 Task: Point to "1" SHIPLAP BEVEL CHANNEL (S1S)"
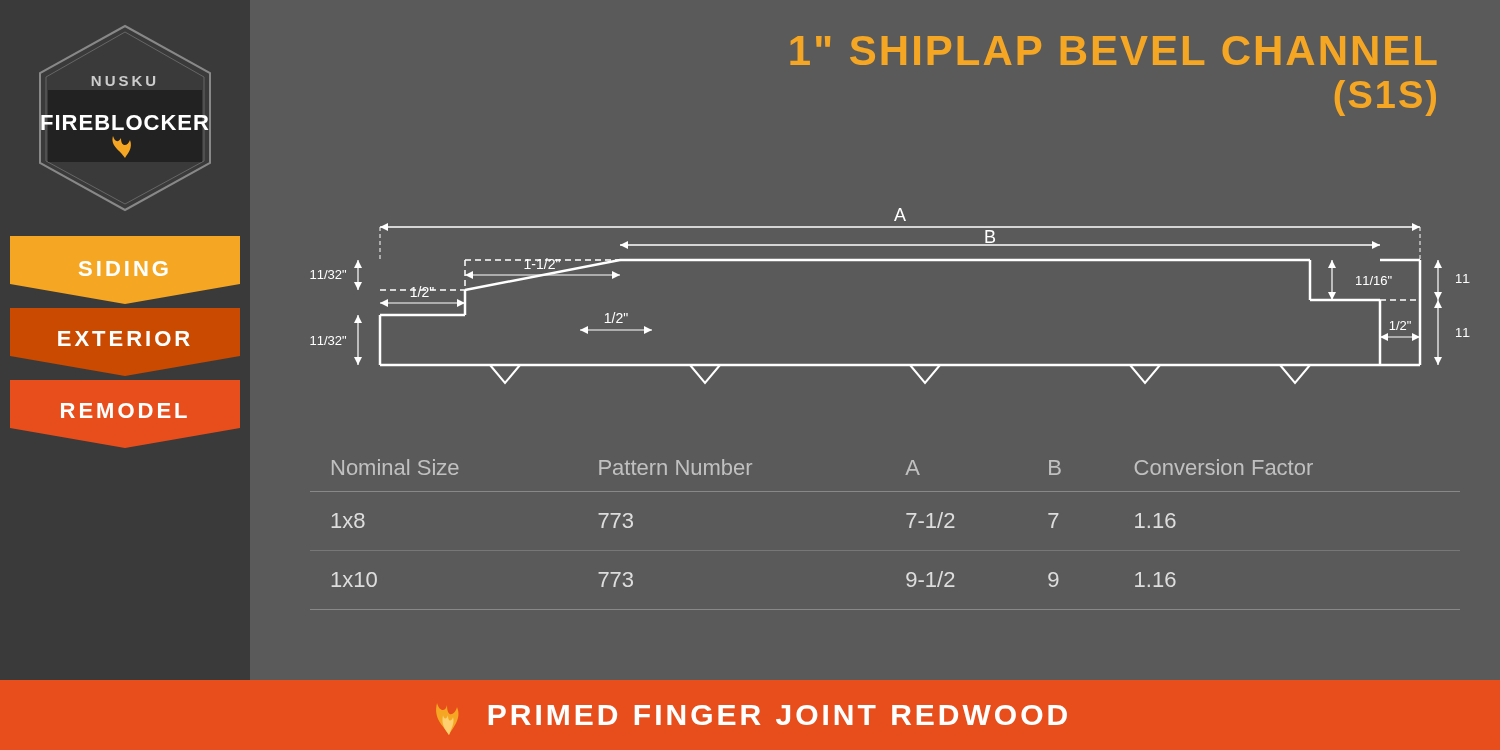pos(1114,73)
